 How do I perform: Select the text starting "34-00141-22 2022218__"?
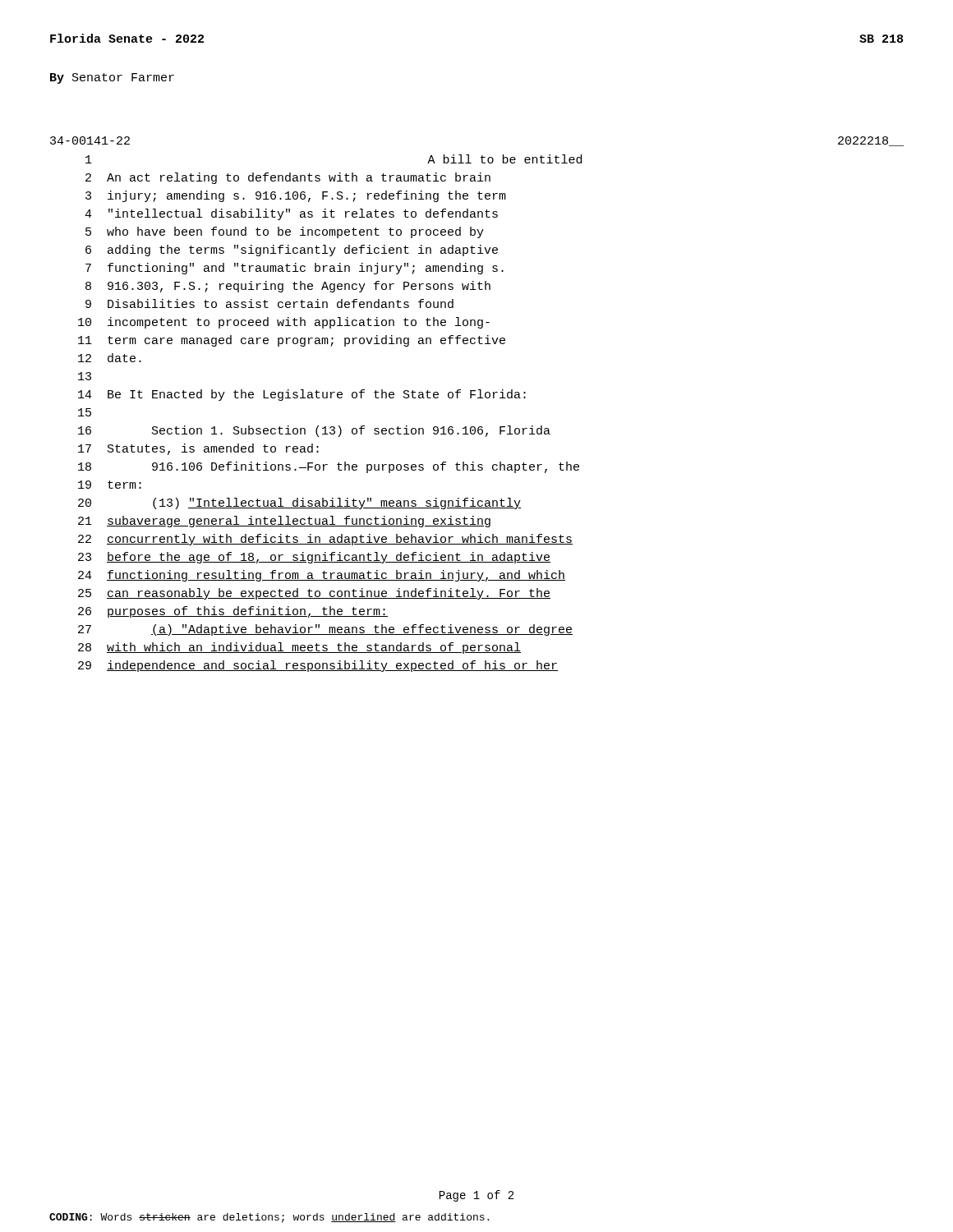click(x=95, y=141)
